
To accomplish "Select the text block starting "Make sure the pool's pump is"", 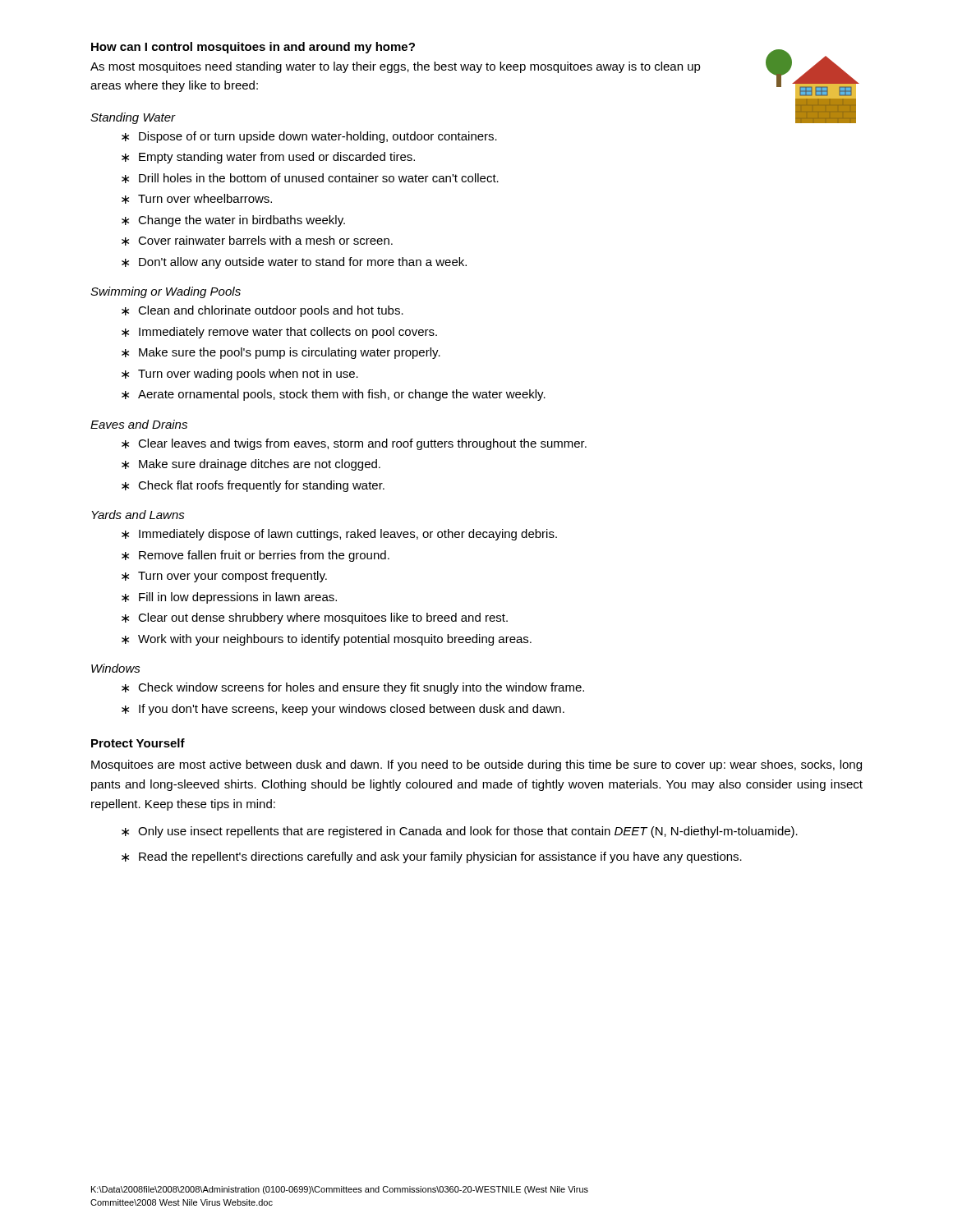I will 289,352.
